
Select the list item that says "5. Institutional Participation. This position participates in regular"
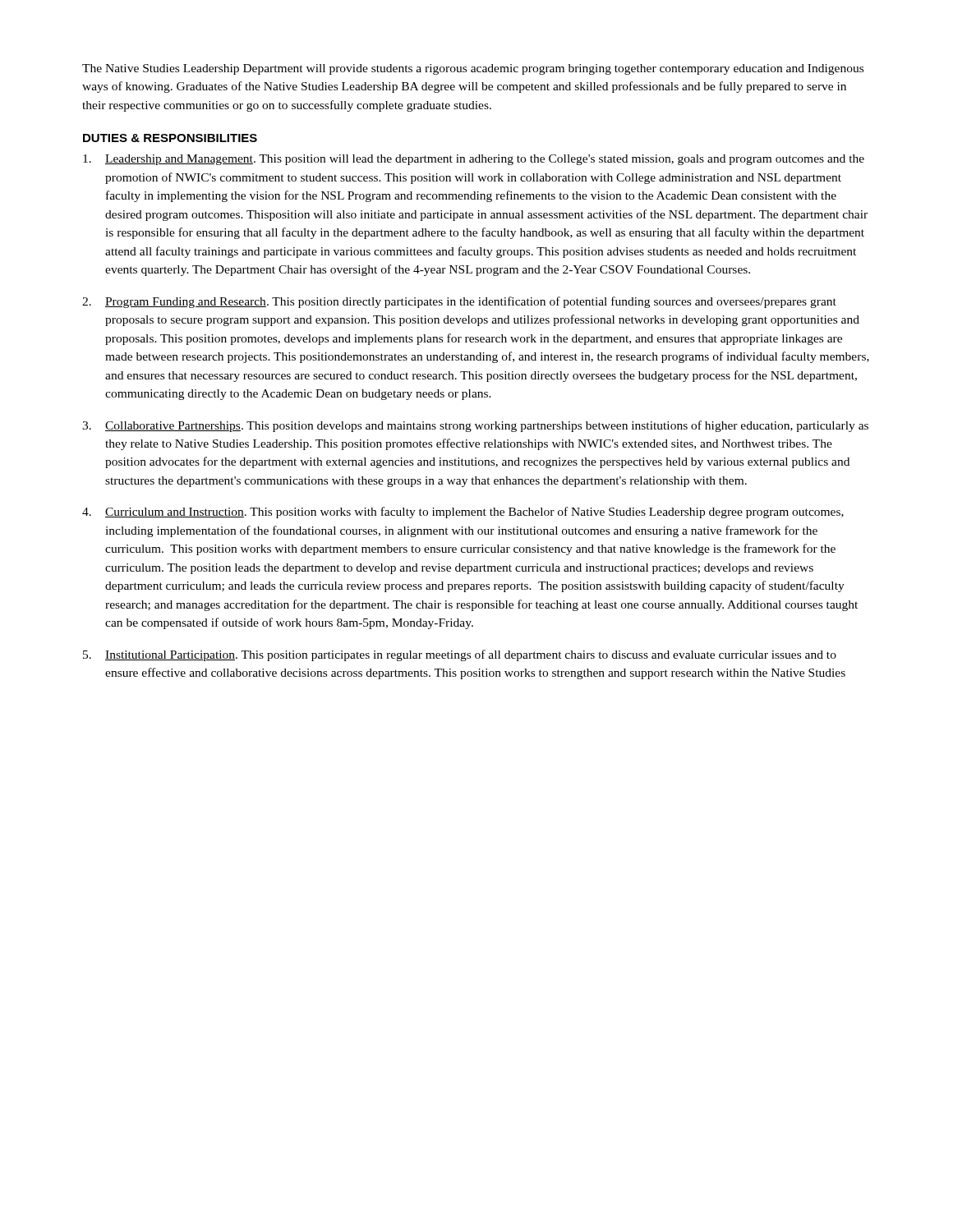tap(476, 664)
